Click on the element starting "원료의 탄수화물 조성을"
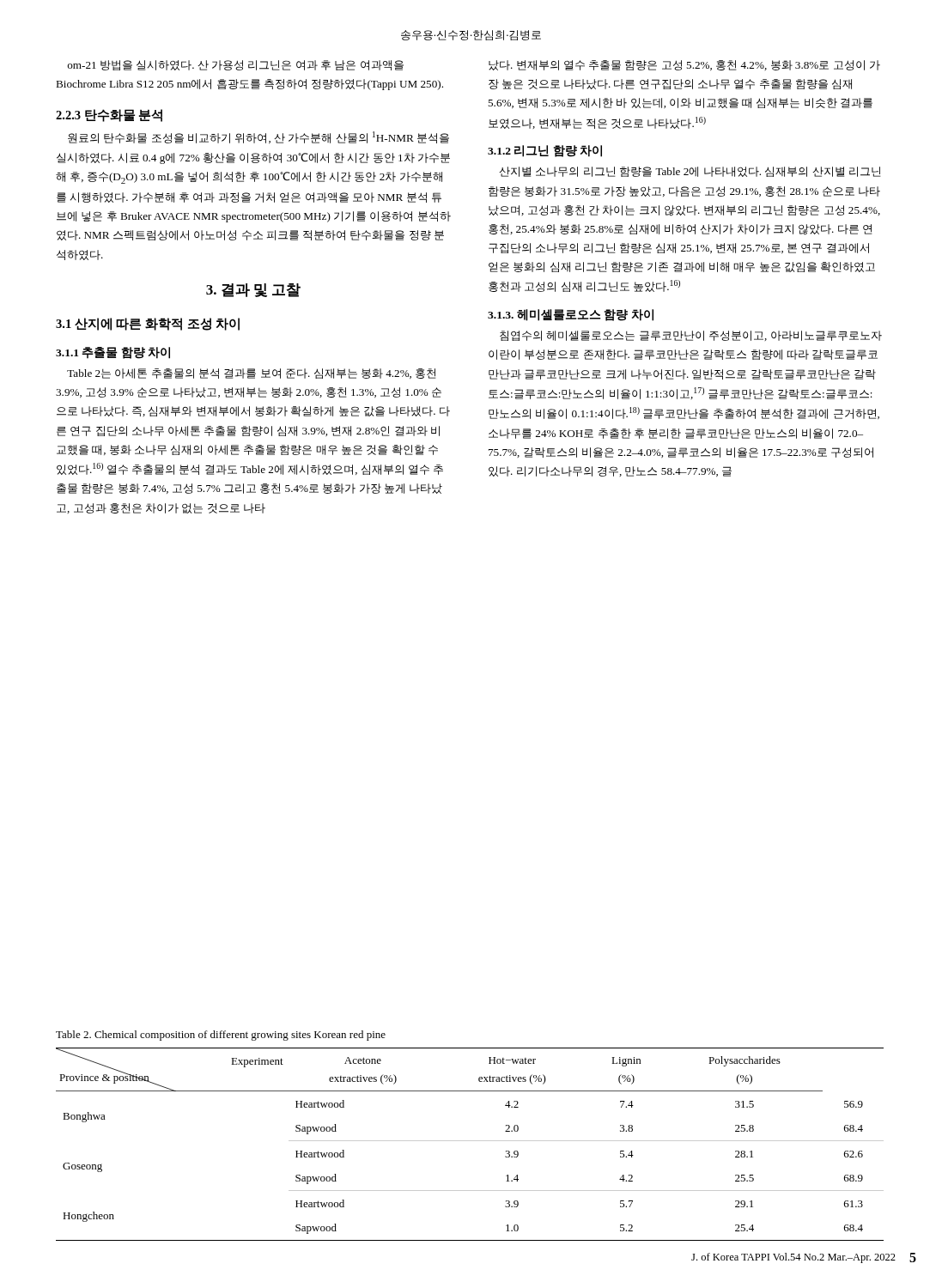This screenshot has height=1288, width=942. click(253, 195)
